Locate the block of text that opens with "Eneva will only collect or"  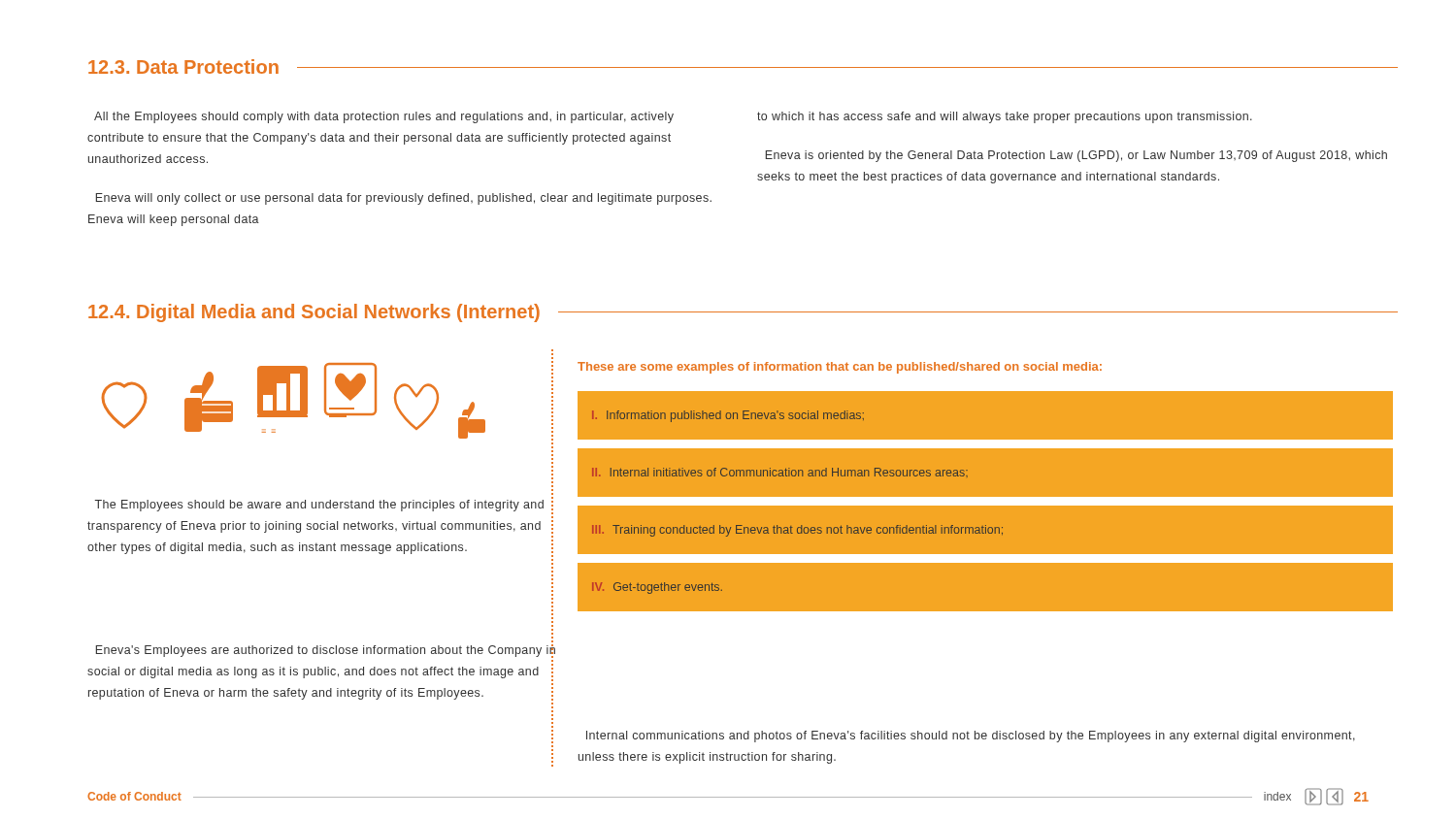pos(400,208)
